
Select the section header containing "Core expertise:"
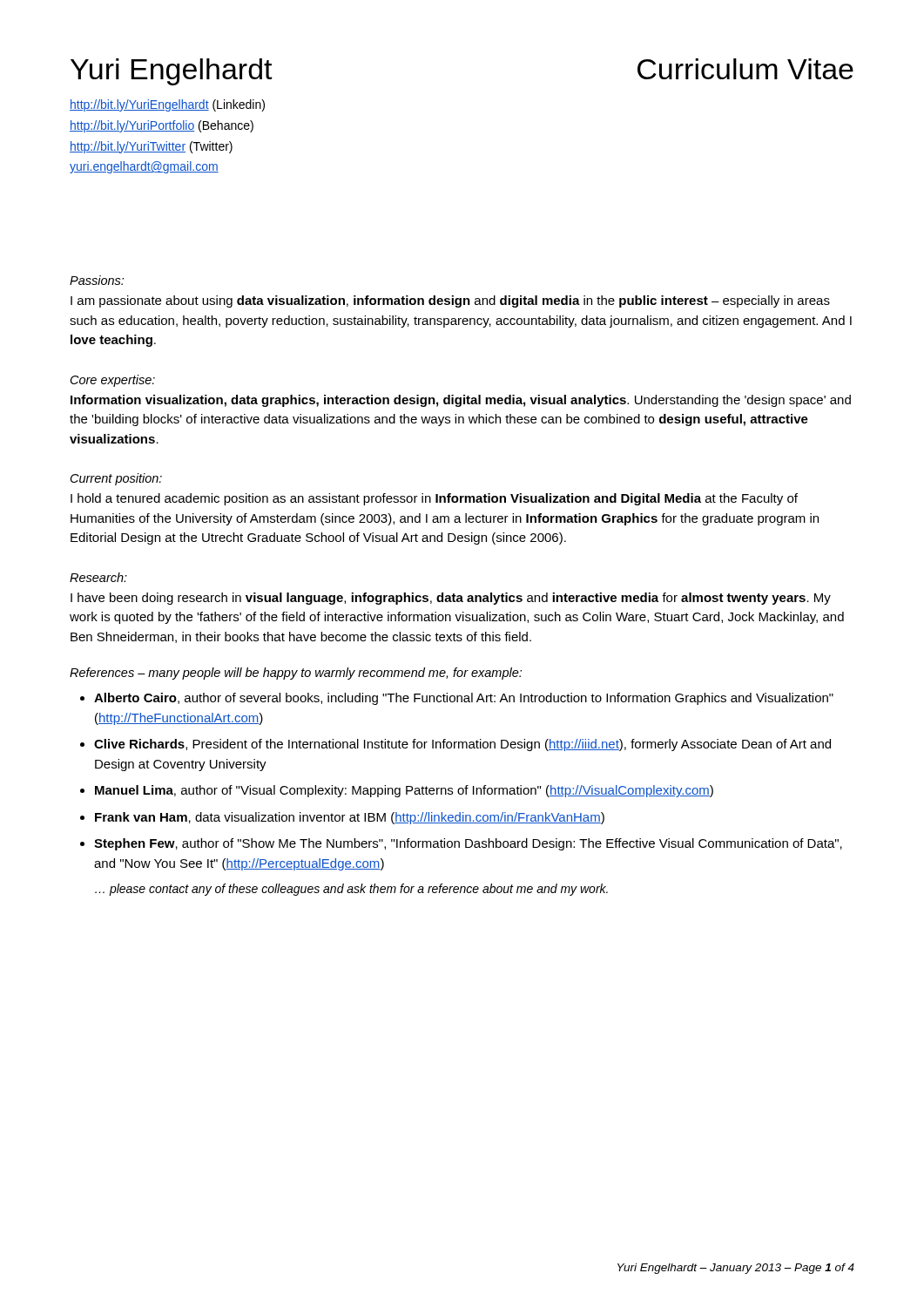pyautogui.click(x=112, y=380)
